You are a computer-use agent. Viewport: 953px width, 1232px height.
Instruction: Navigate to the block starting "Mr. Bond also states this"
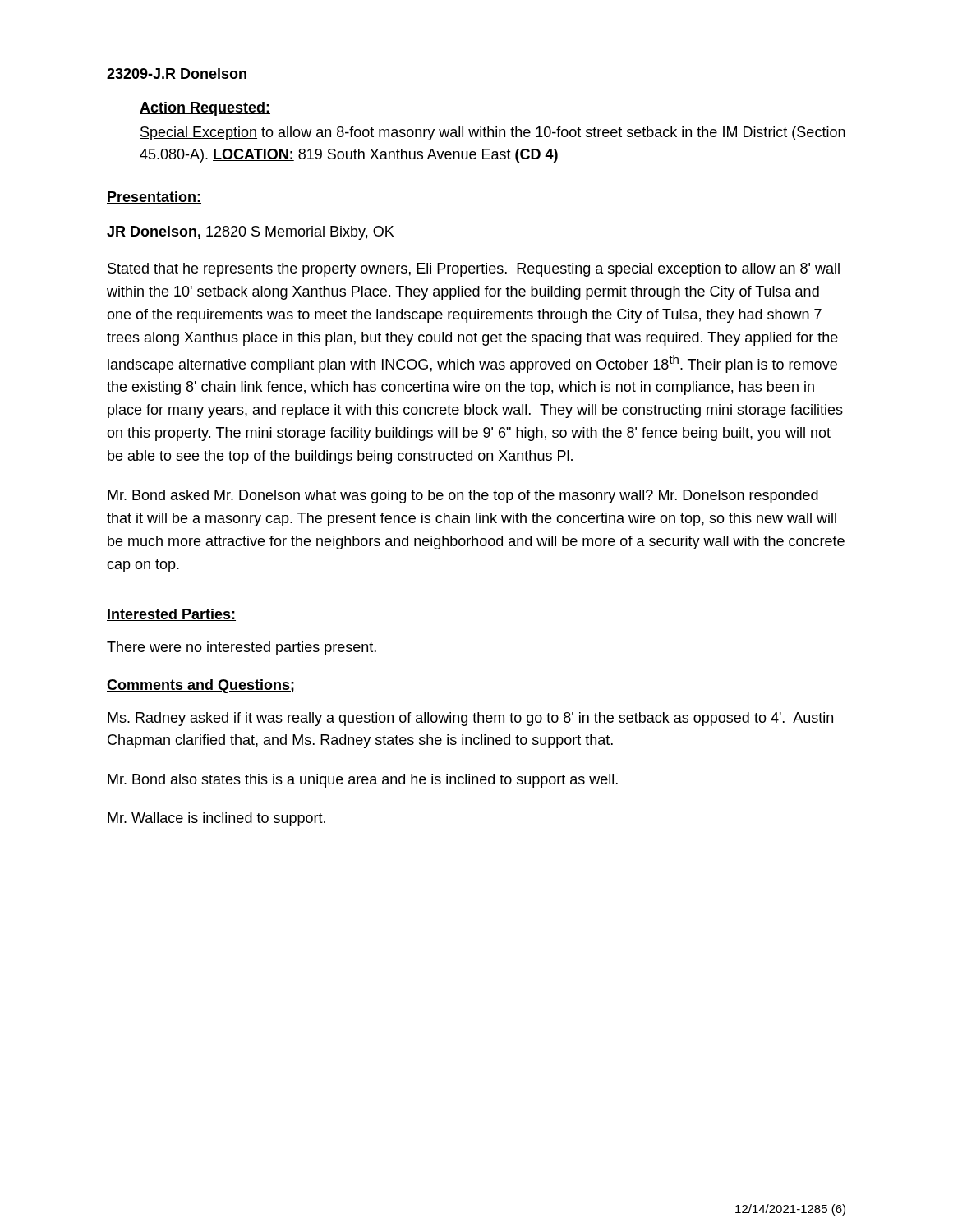363,780
